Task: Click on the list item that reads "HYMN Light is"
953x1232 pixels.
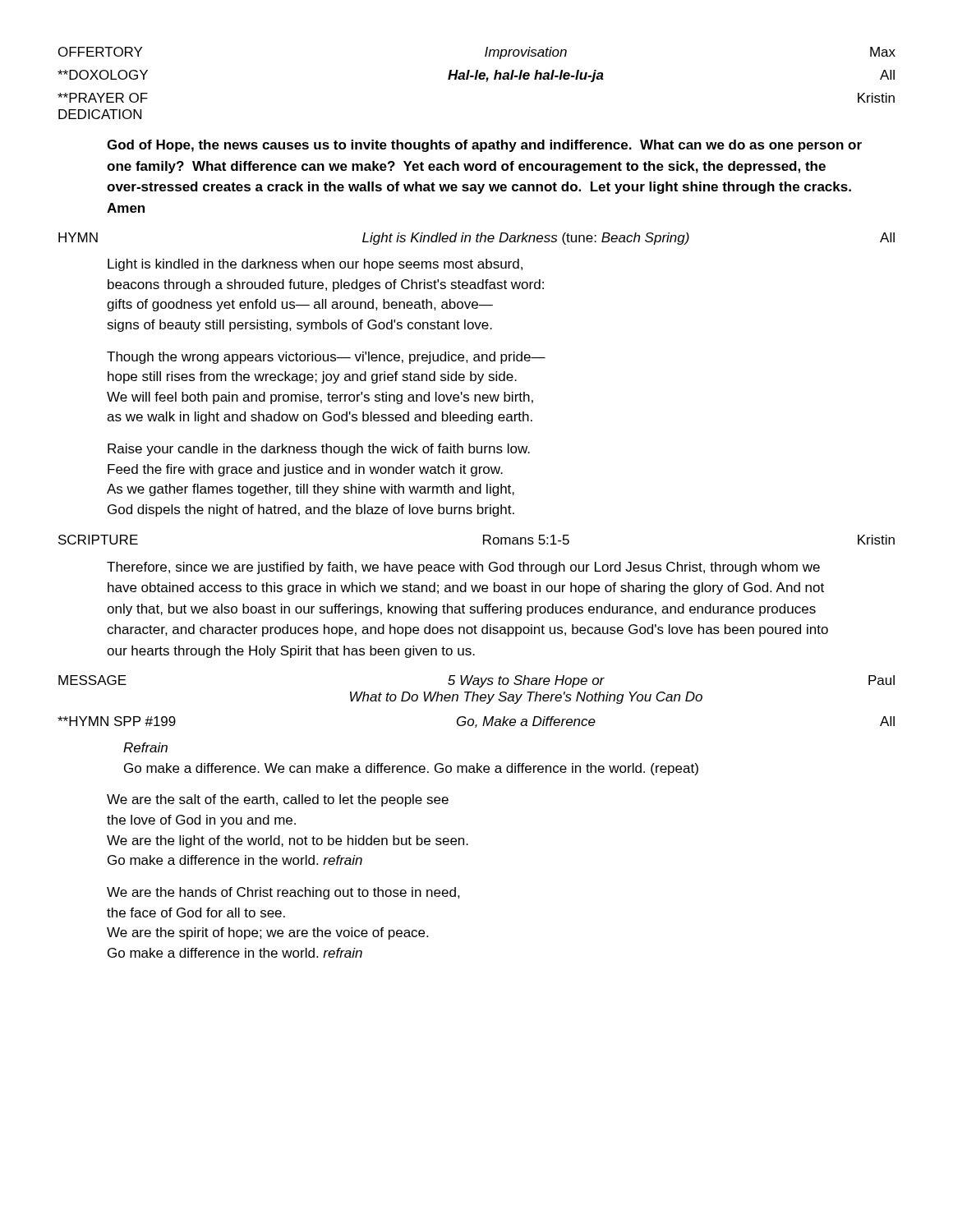Action: pos(476,238)
